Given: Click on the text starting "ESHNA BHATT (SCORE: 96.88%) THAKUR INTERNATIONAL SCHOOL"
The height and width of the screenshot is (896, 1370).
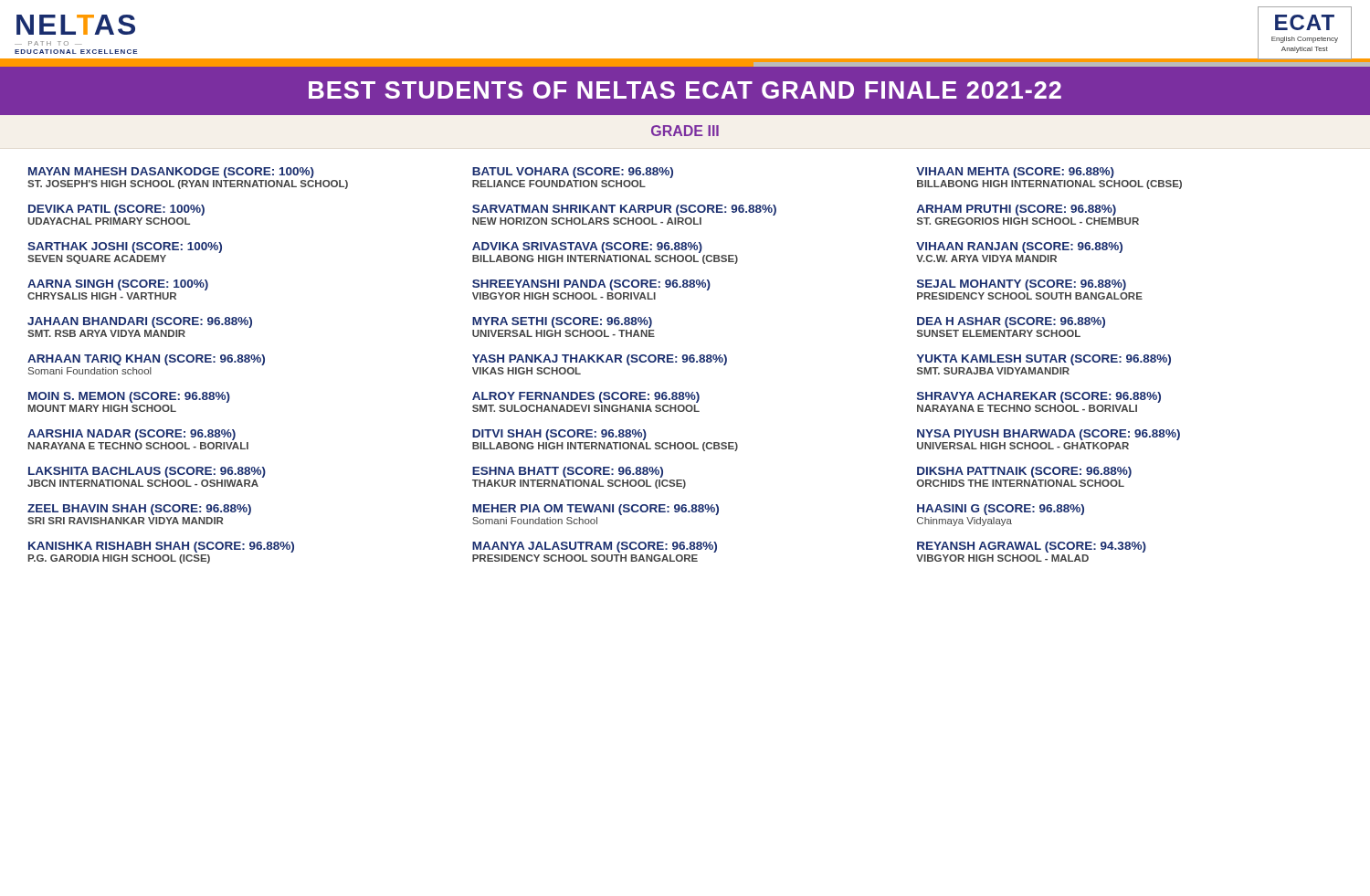Looking at the screenshot, I should pos(685,476).
